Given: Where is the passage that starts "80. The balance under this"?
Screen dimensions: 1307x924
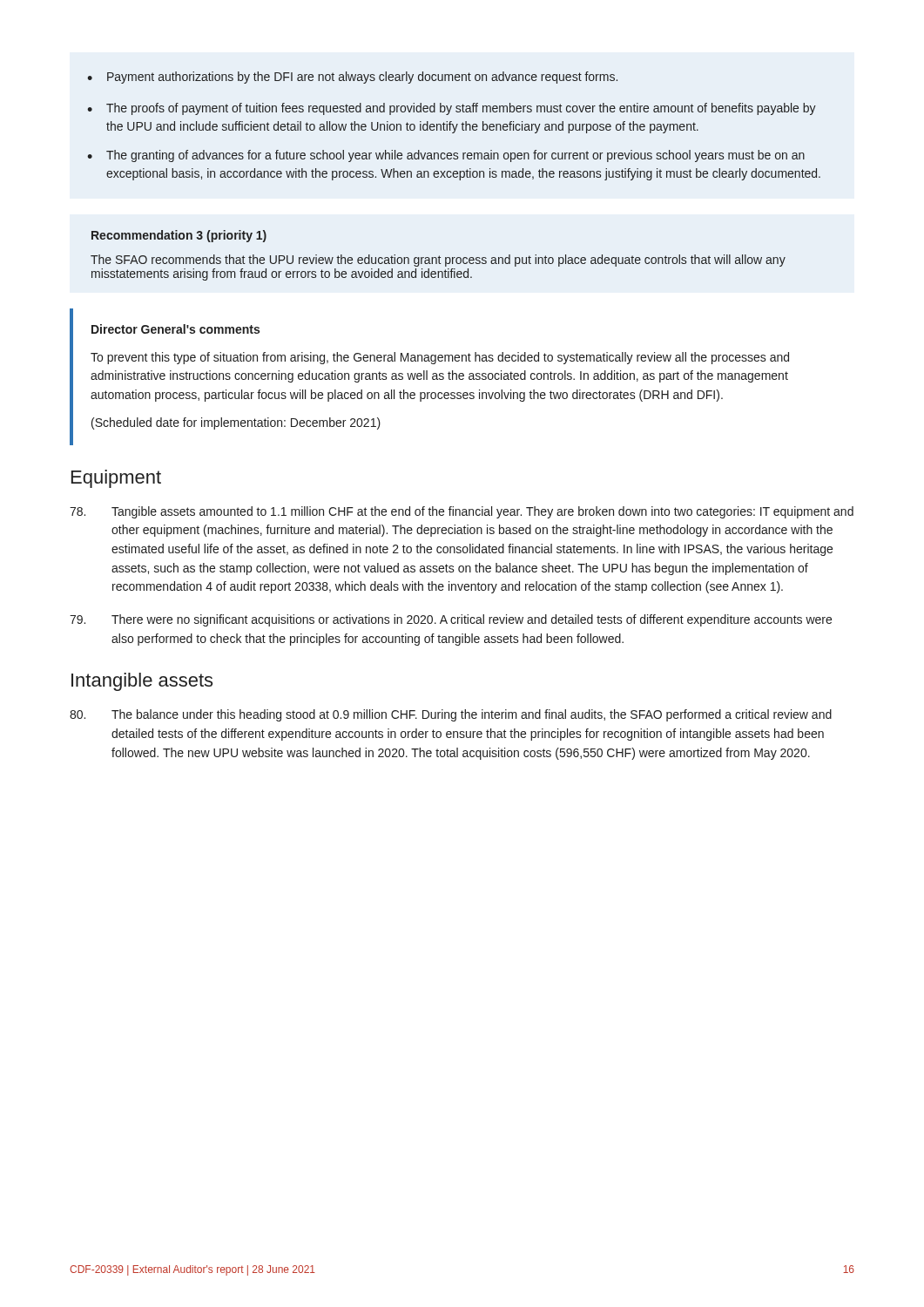Looking at the screenshot, I should (462, 734).
